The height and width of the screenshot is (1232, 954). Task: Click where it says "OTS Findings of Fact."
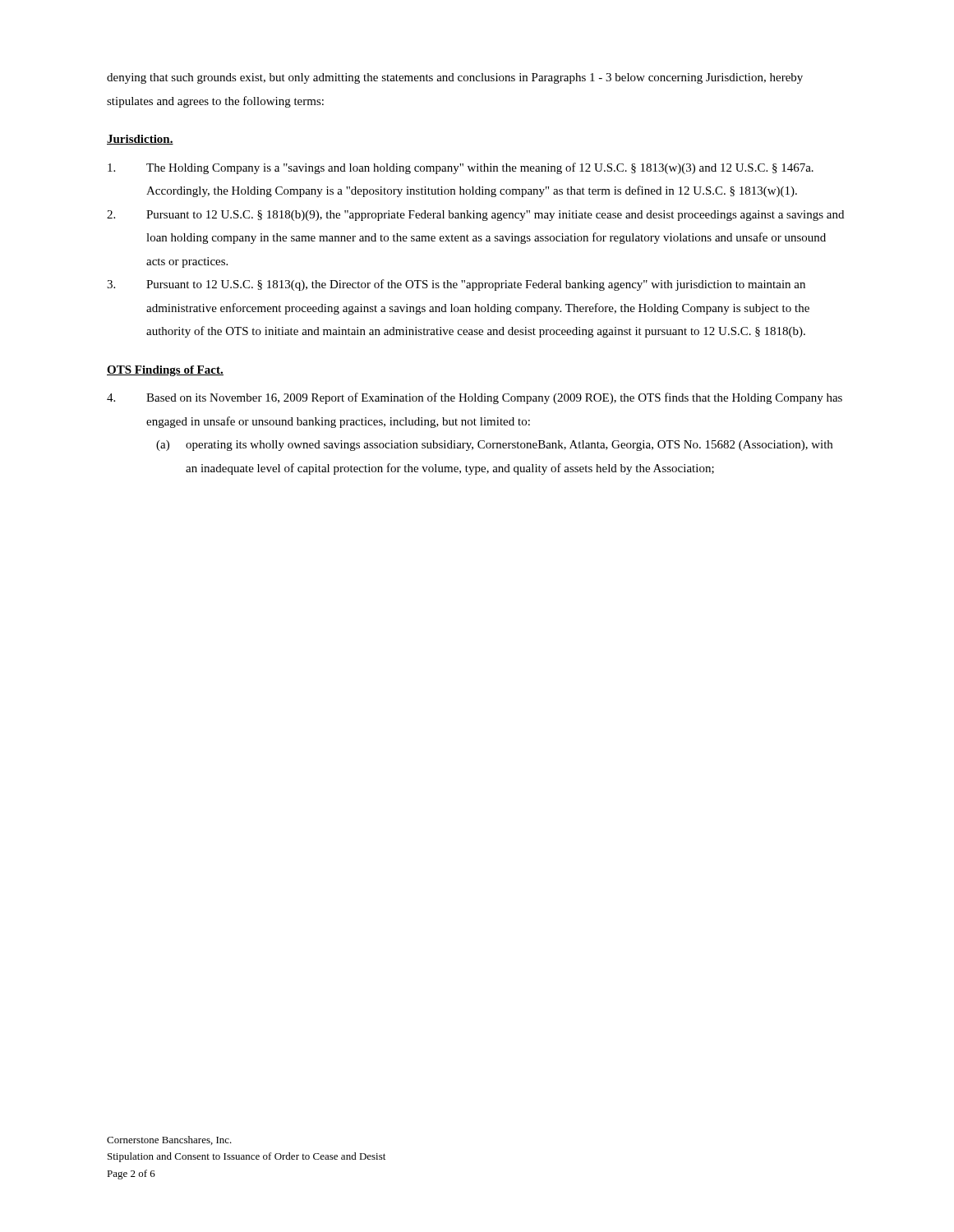[x=165, y=369]
